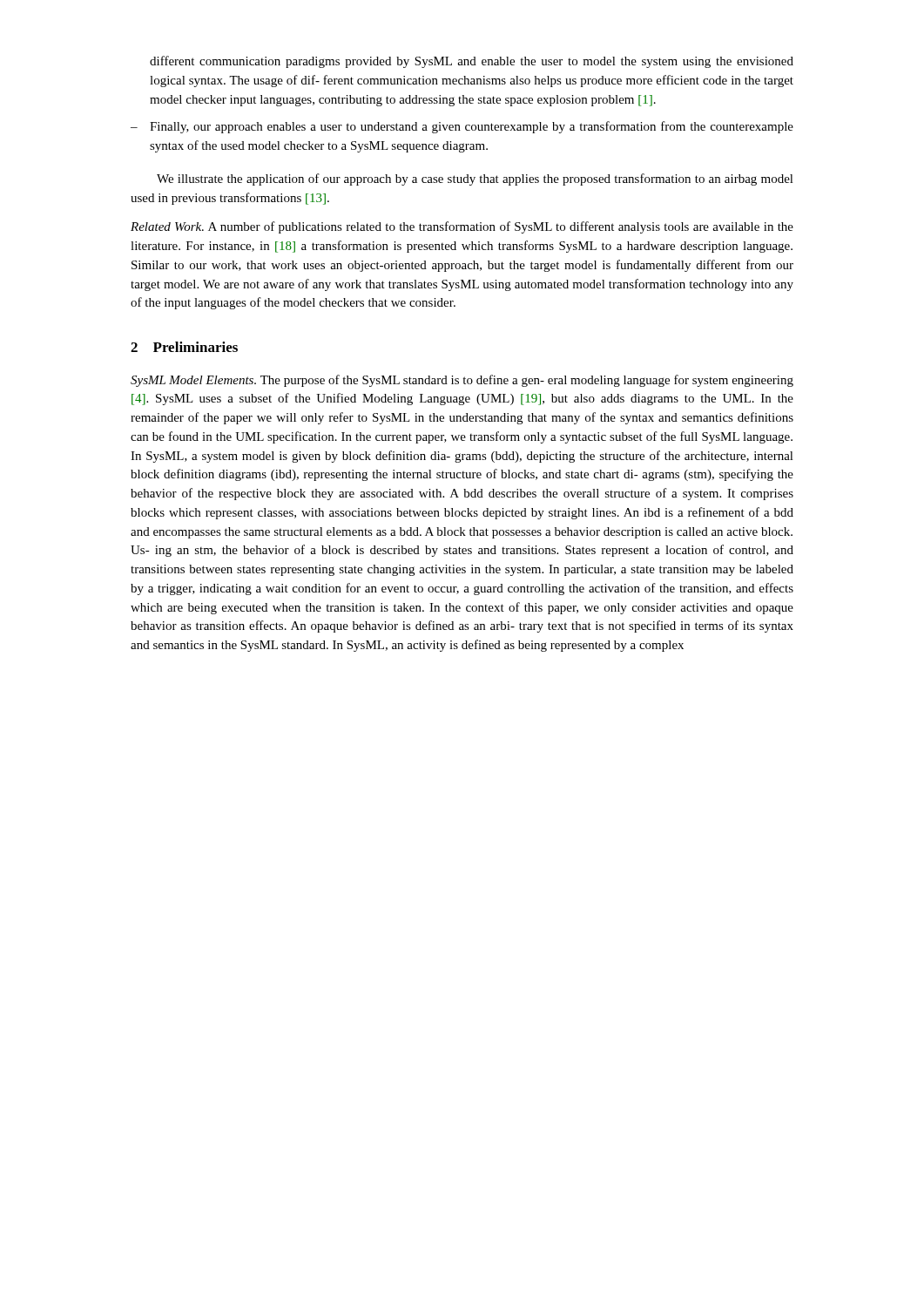Select the list item with the text "– Finally, our"
The height and width of the screenshot is (1307, 924).
point(462,137)
